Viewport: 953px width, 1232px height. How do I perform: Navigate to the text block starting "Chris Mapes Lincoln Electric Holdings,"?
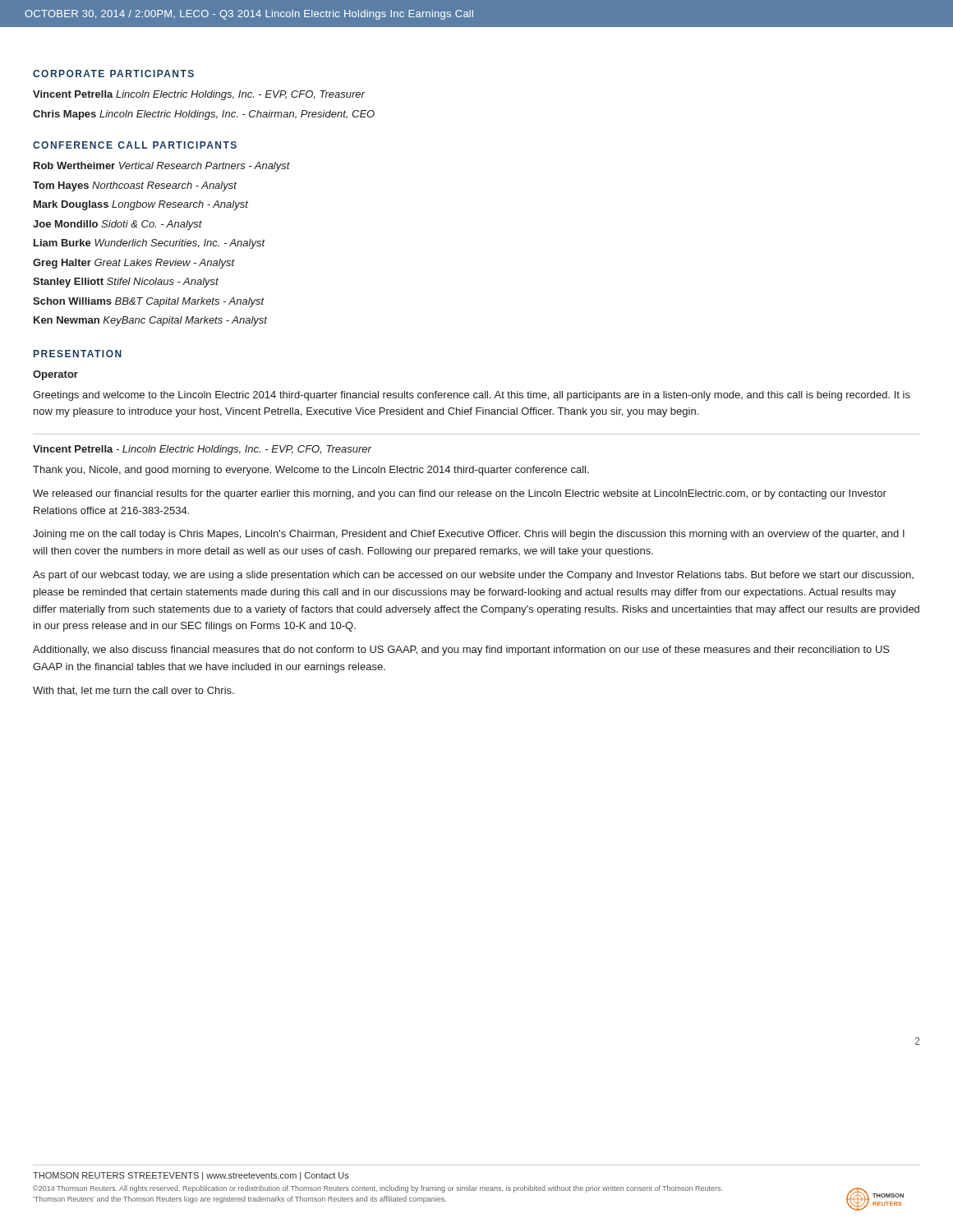(x=204, y=113)
